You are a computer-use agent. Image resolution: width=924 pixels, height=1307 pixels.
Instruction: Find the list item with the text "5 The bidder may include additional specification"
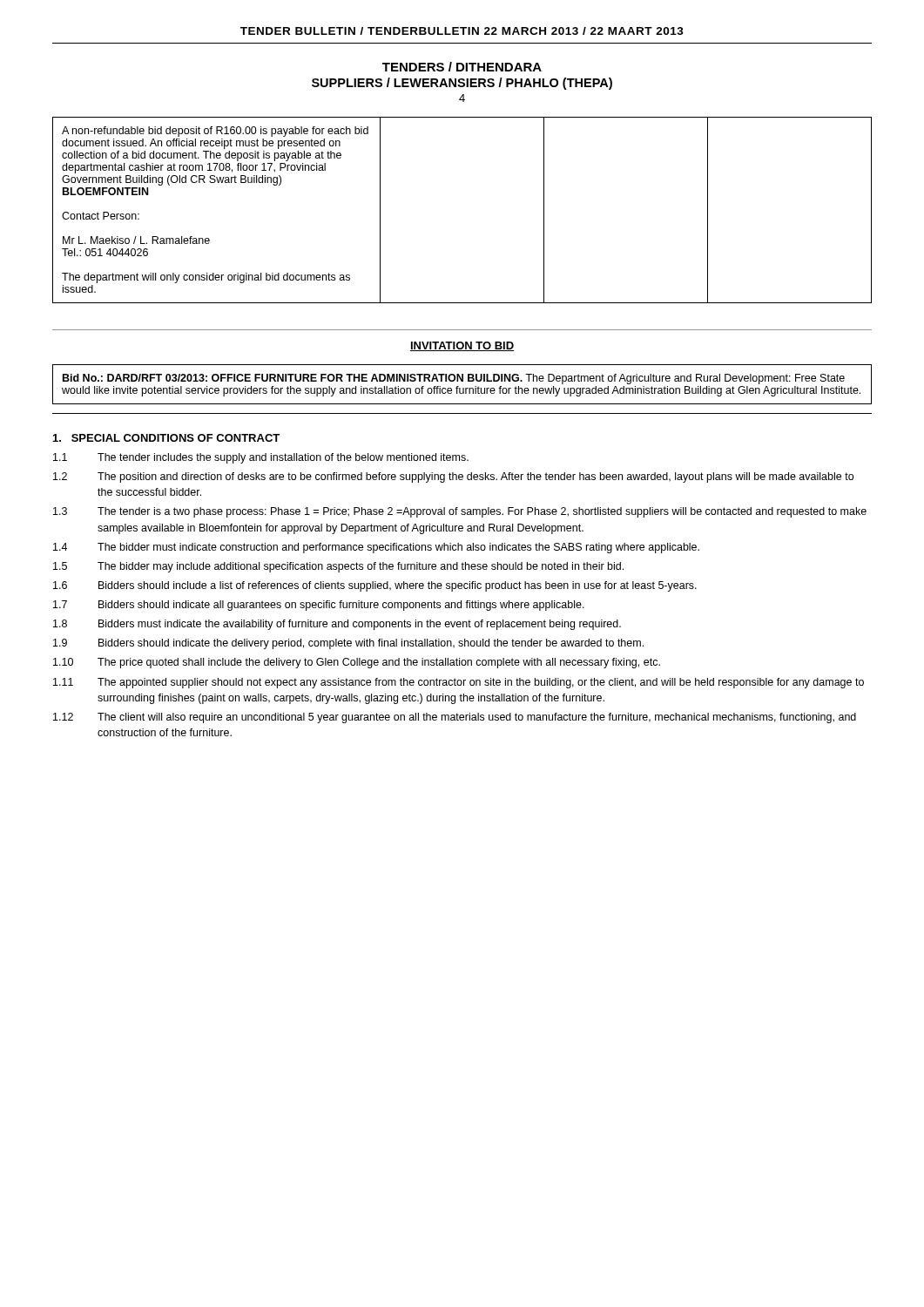[x=462, y=566]
